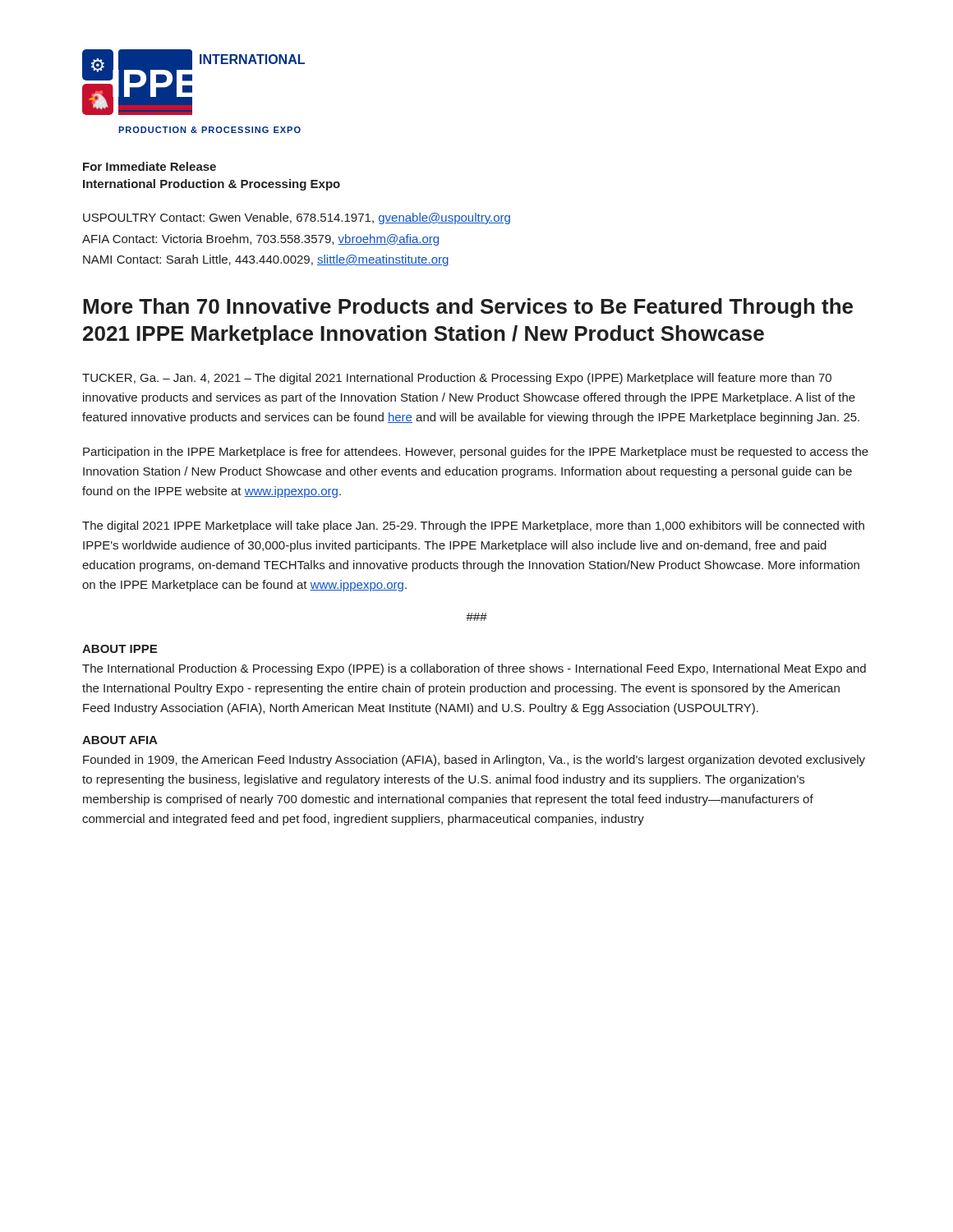The height and width of the screenshot is (1232, 953).
Task: Select the section header containing "ABOUT AFIA"
Action: pos(120,740)
